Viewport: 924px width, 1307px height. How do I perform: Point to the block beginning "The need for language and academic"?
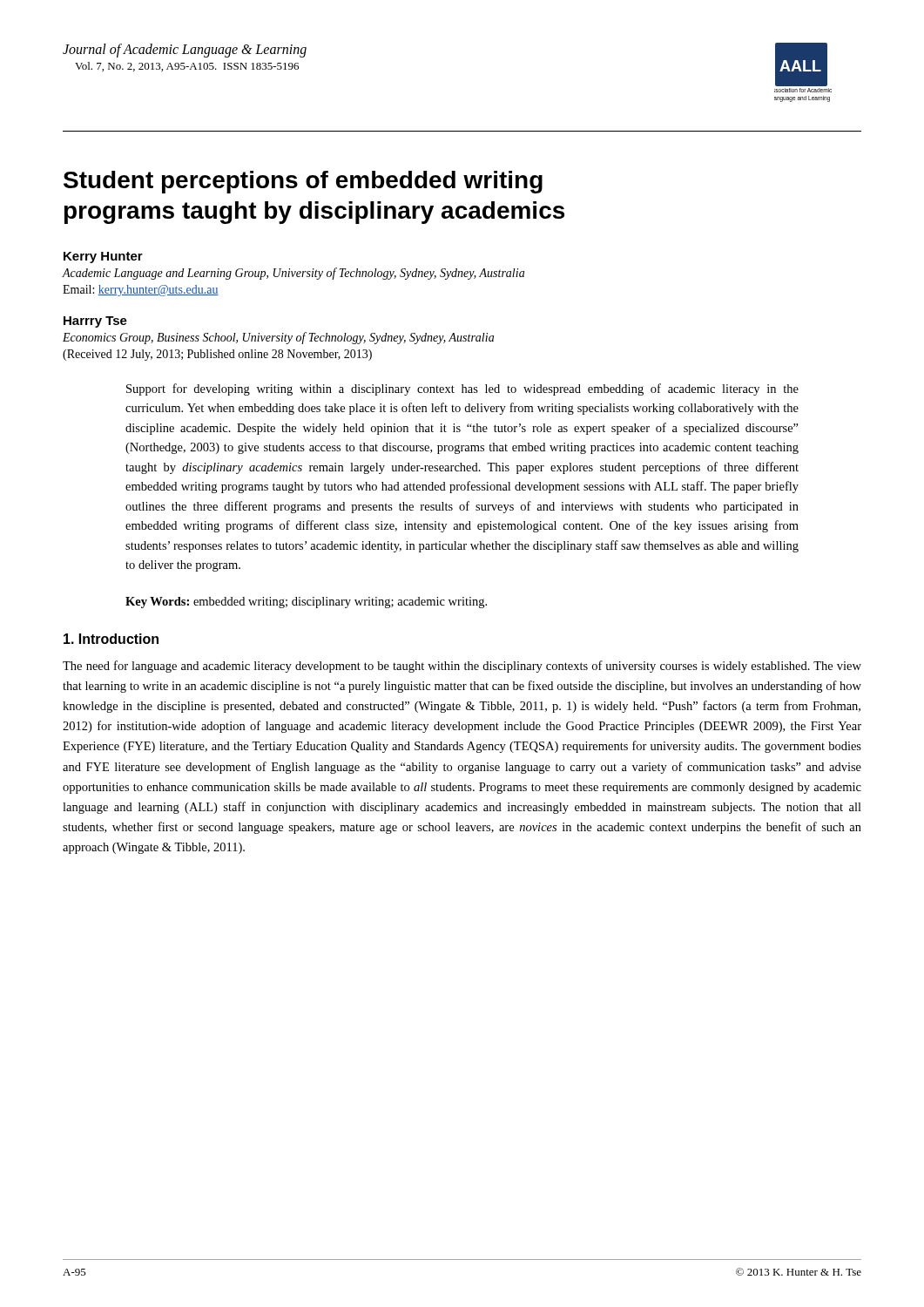tap(462, 756)
